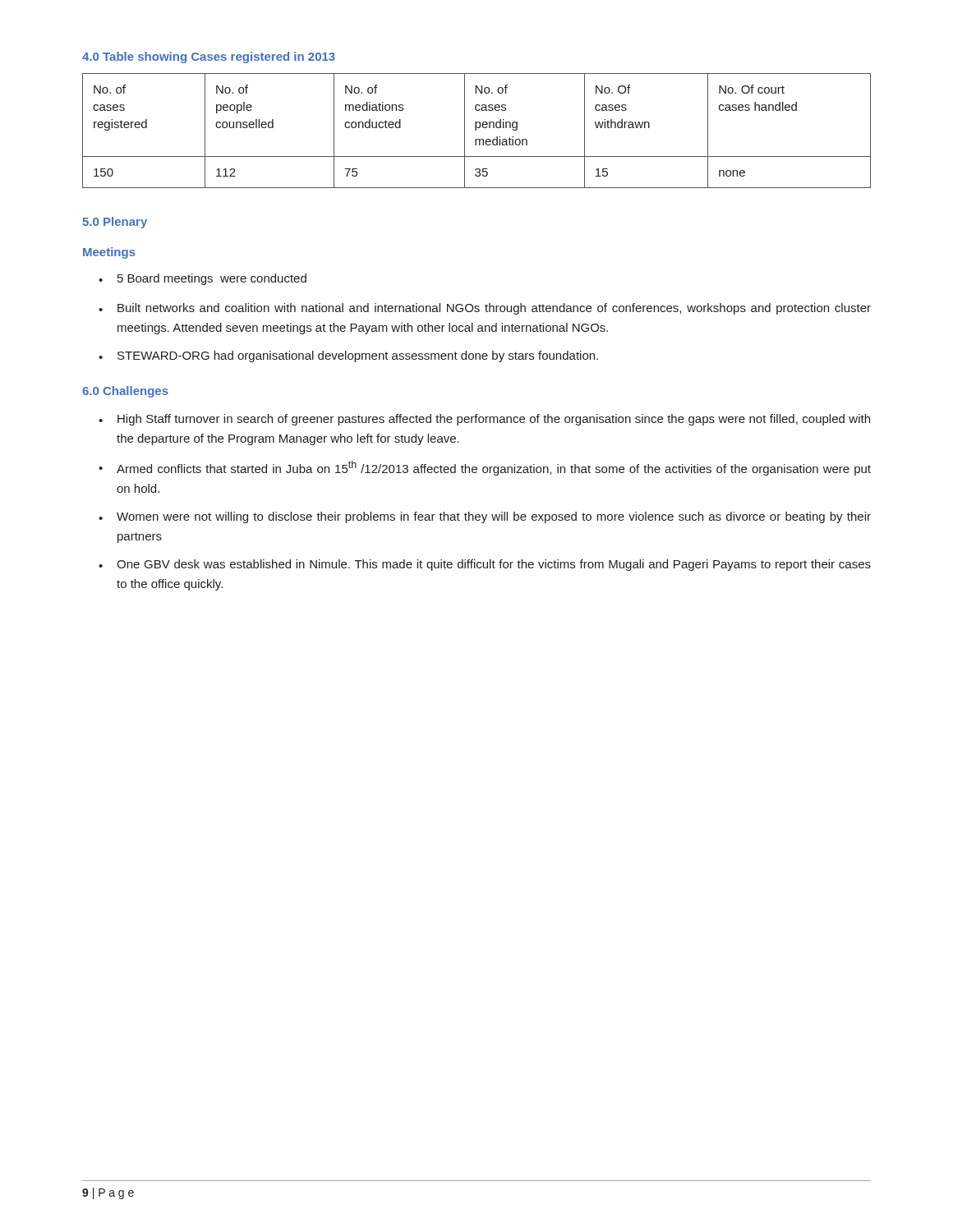Navigate to the block starting "• STEWARD-ORG had organisational"

(349, 356)
